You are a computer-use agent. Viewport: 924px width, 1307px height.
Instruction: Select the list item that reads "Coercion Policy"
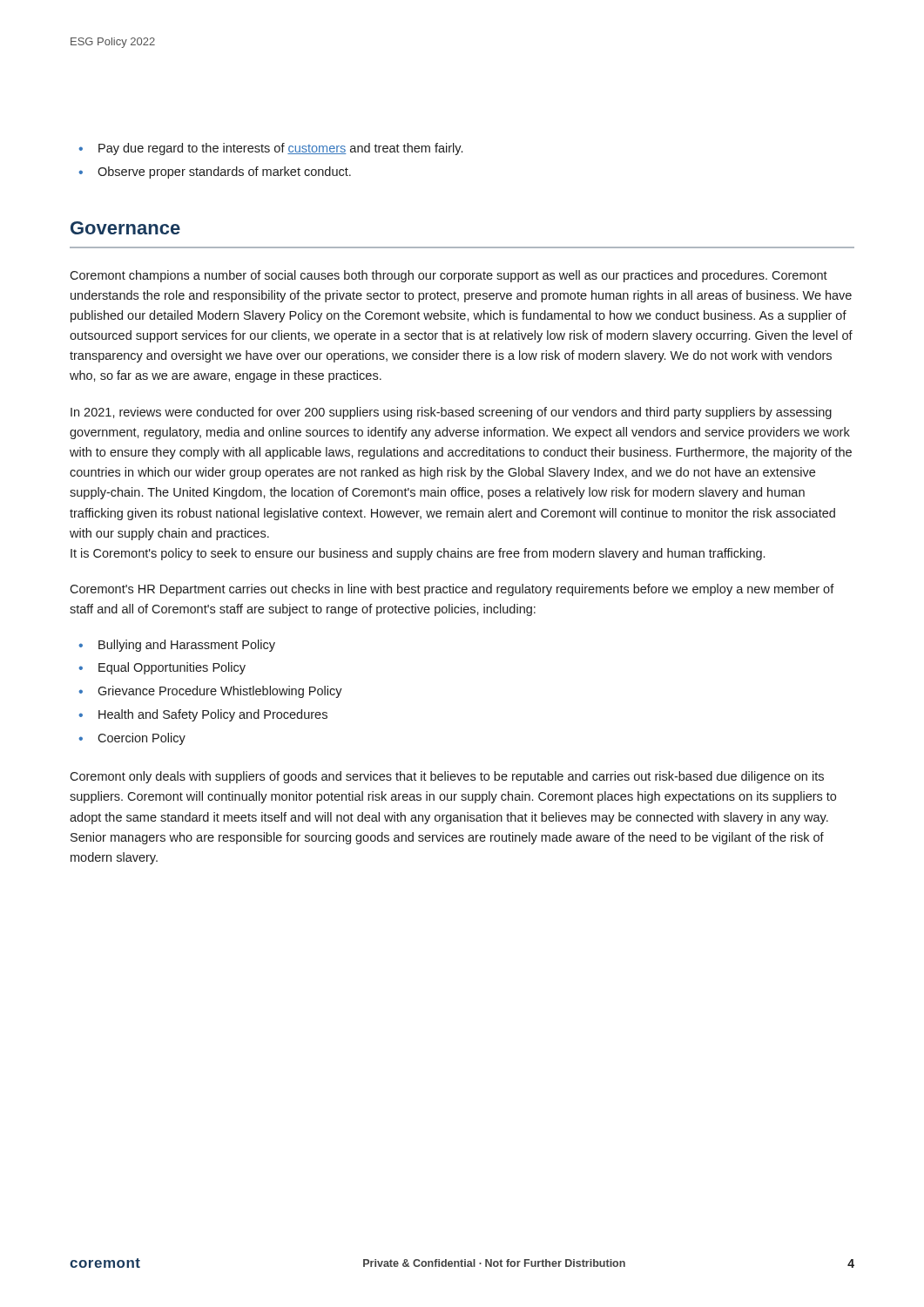(x=141, y=738)
